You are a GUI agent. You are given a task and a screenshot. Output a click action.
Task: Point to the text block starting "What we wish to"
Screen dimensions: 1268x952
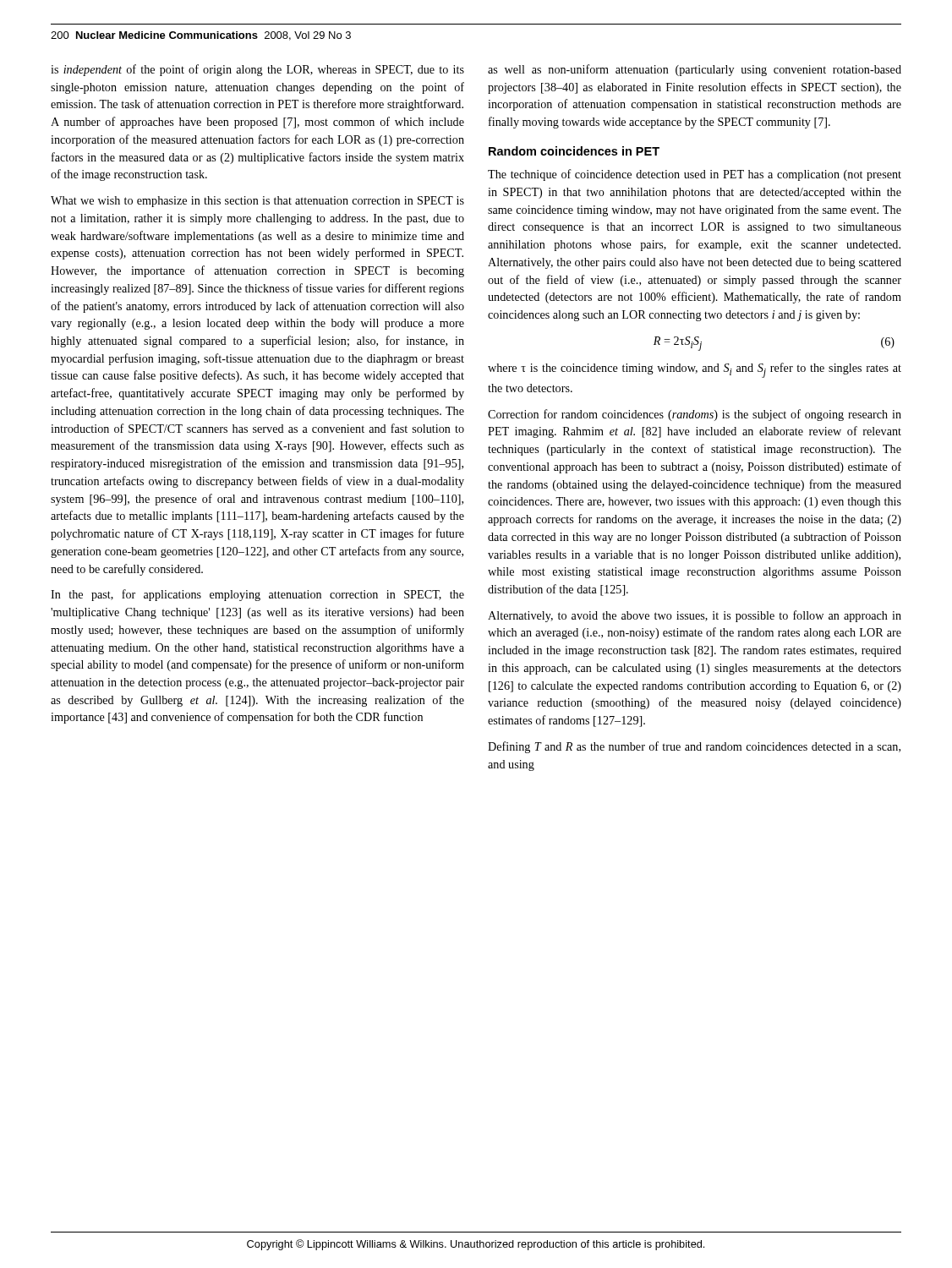pos(257,385)
